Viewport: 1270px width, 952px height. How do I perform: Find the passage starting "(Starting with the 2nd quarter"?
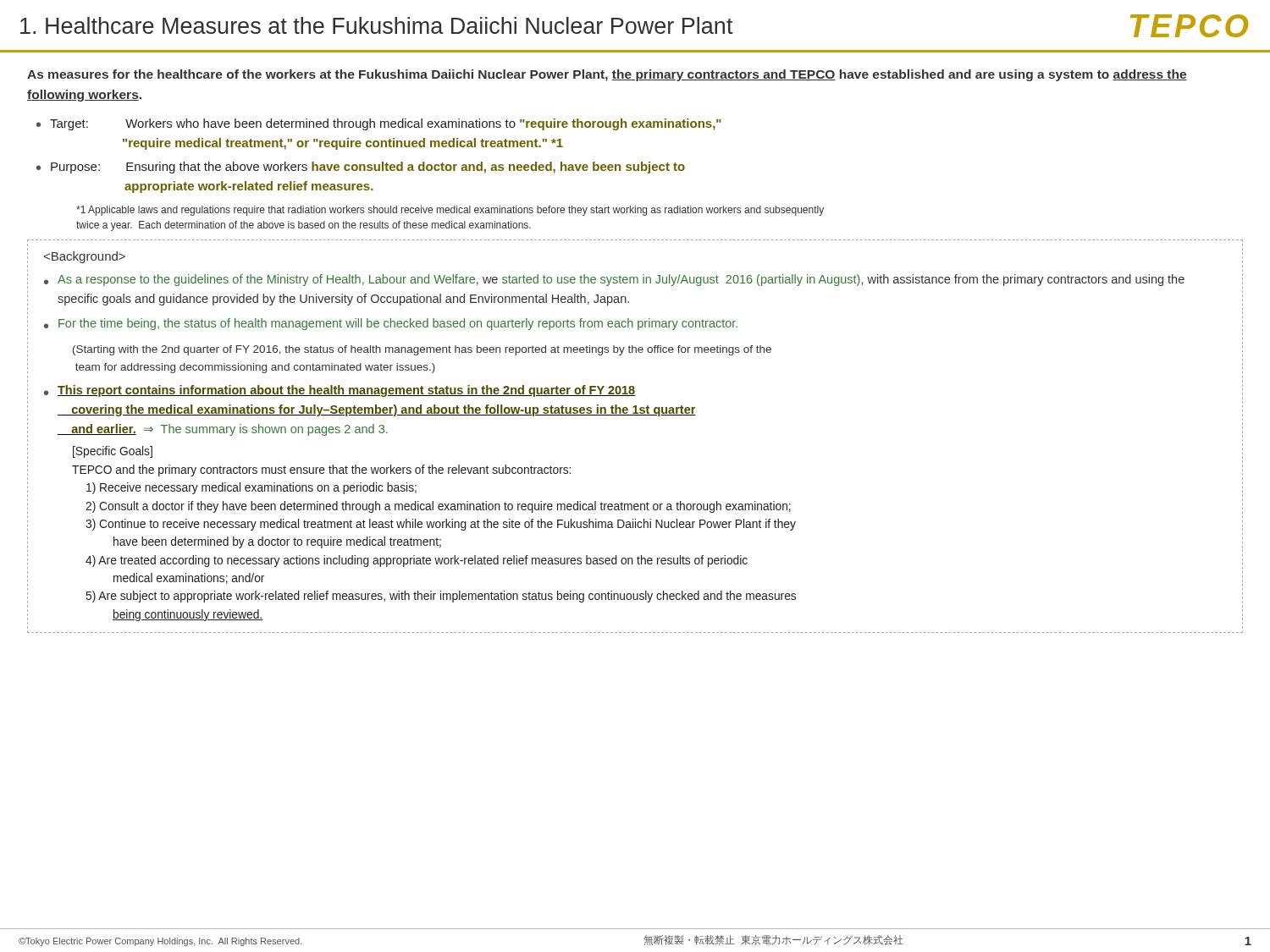pyautogui.click(x=422, y=358)
